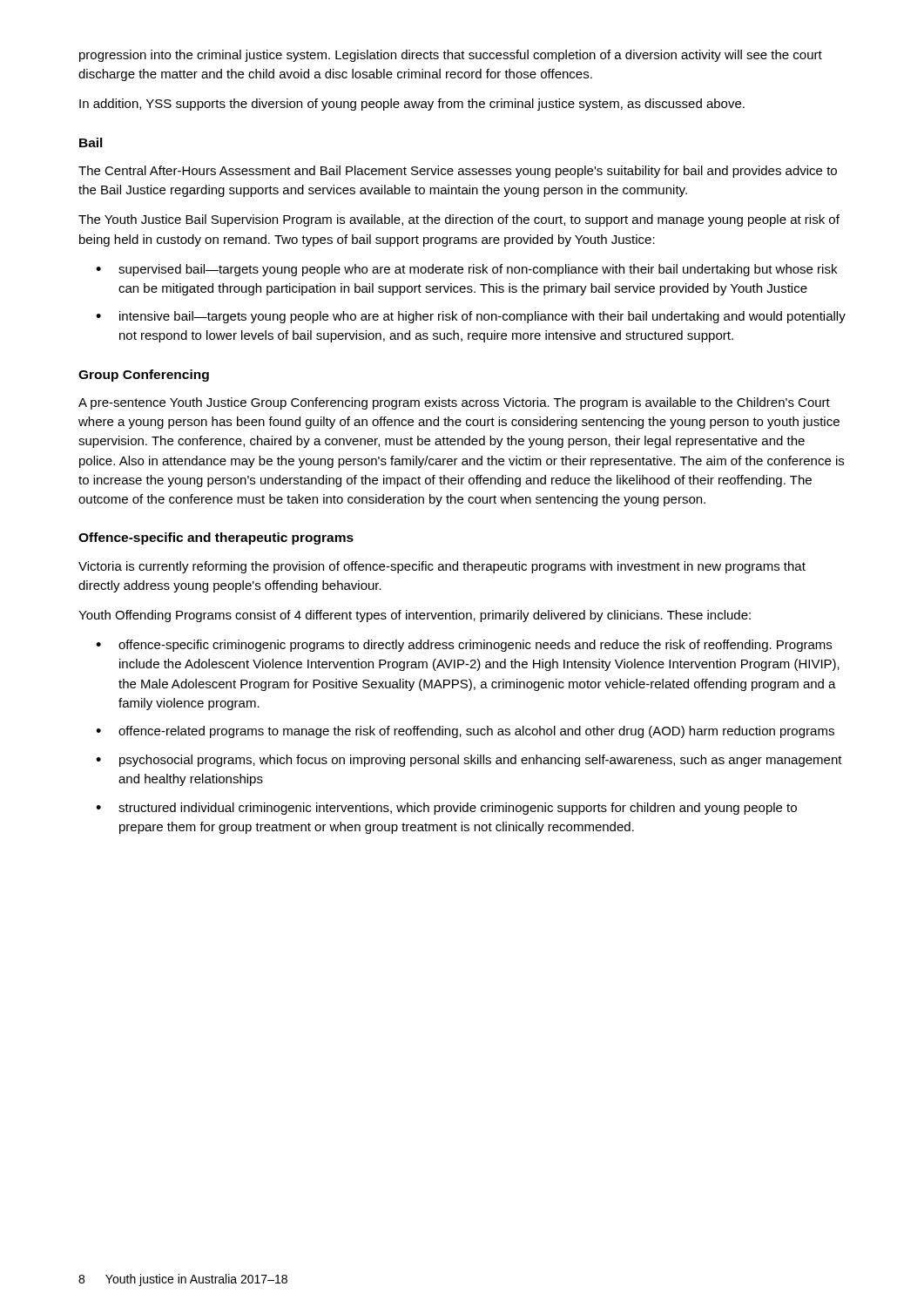
Task: Click on the text block starting "progression into the criminal justice system. Legislation"
Action: click(450, 64)
